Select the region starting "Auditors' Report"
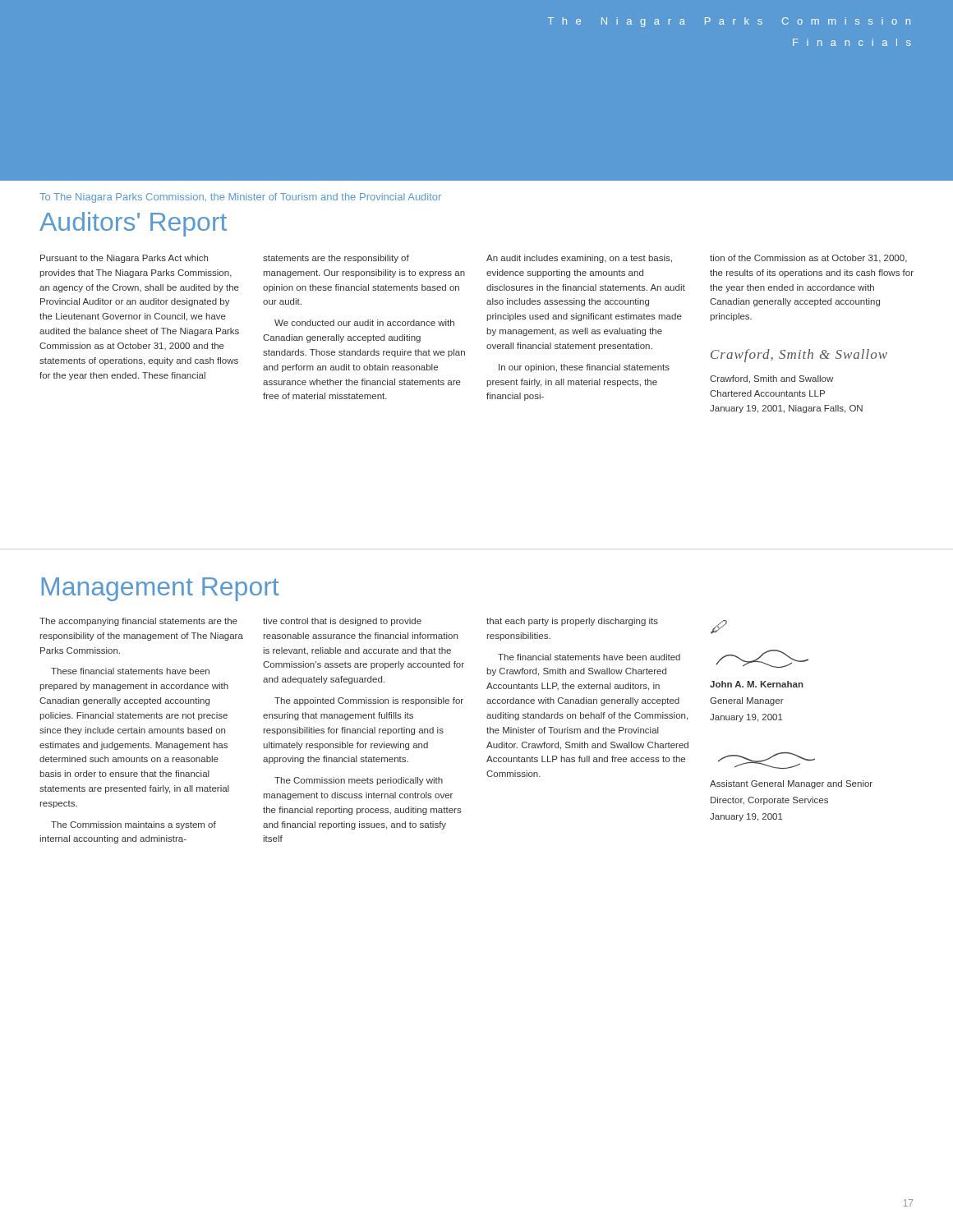 click(x=133, y=222)
